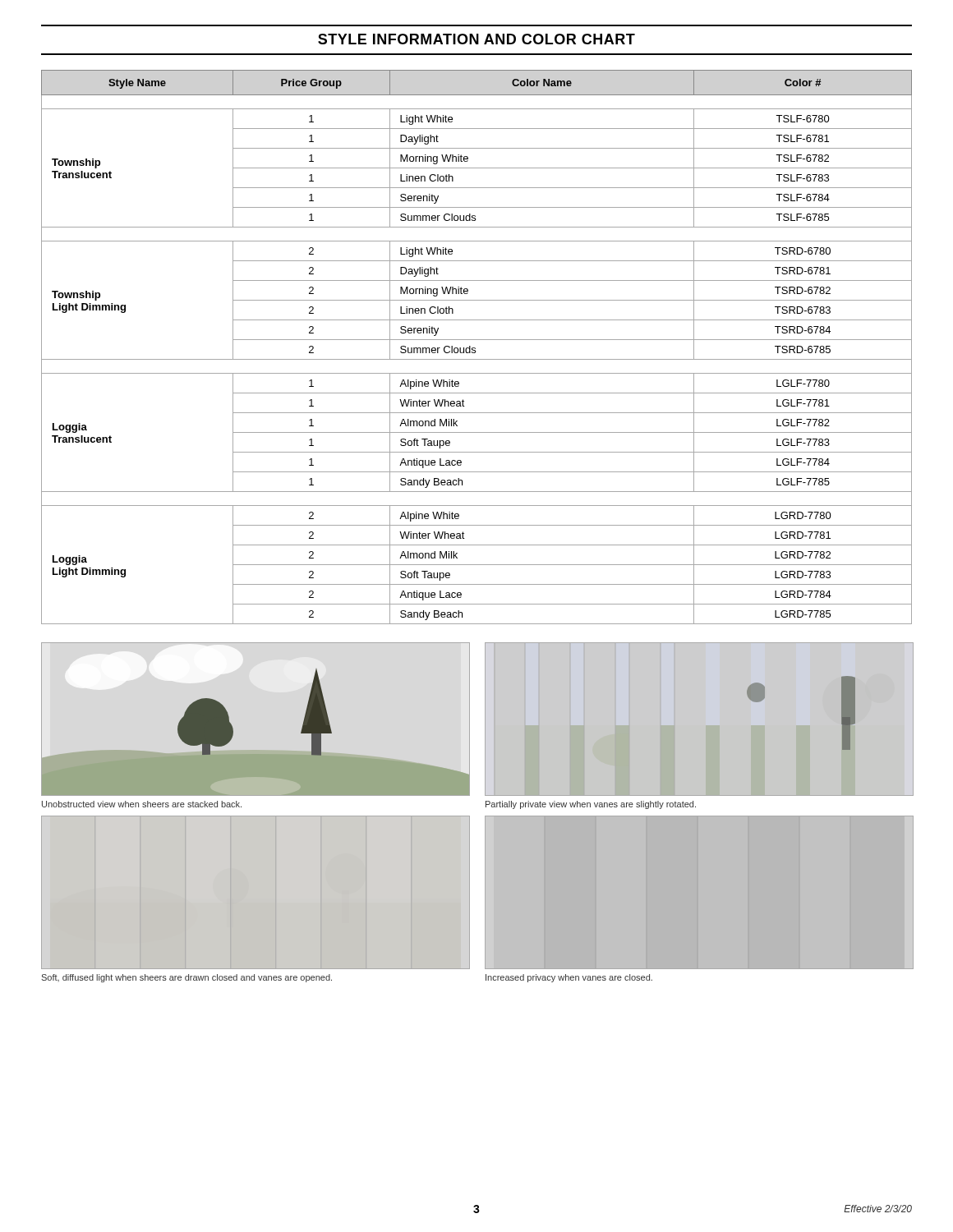Click on the title that reads "STYLE INFORMATION AND COLOR CHART"
The width and height of the screenshot is (953, 1232).
pos(476,39)
